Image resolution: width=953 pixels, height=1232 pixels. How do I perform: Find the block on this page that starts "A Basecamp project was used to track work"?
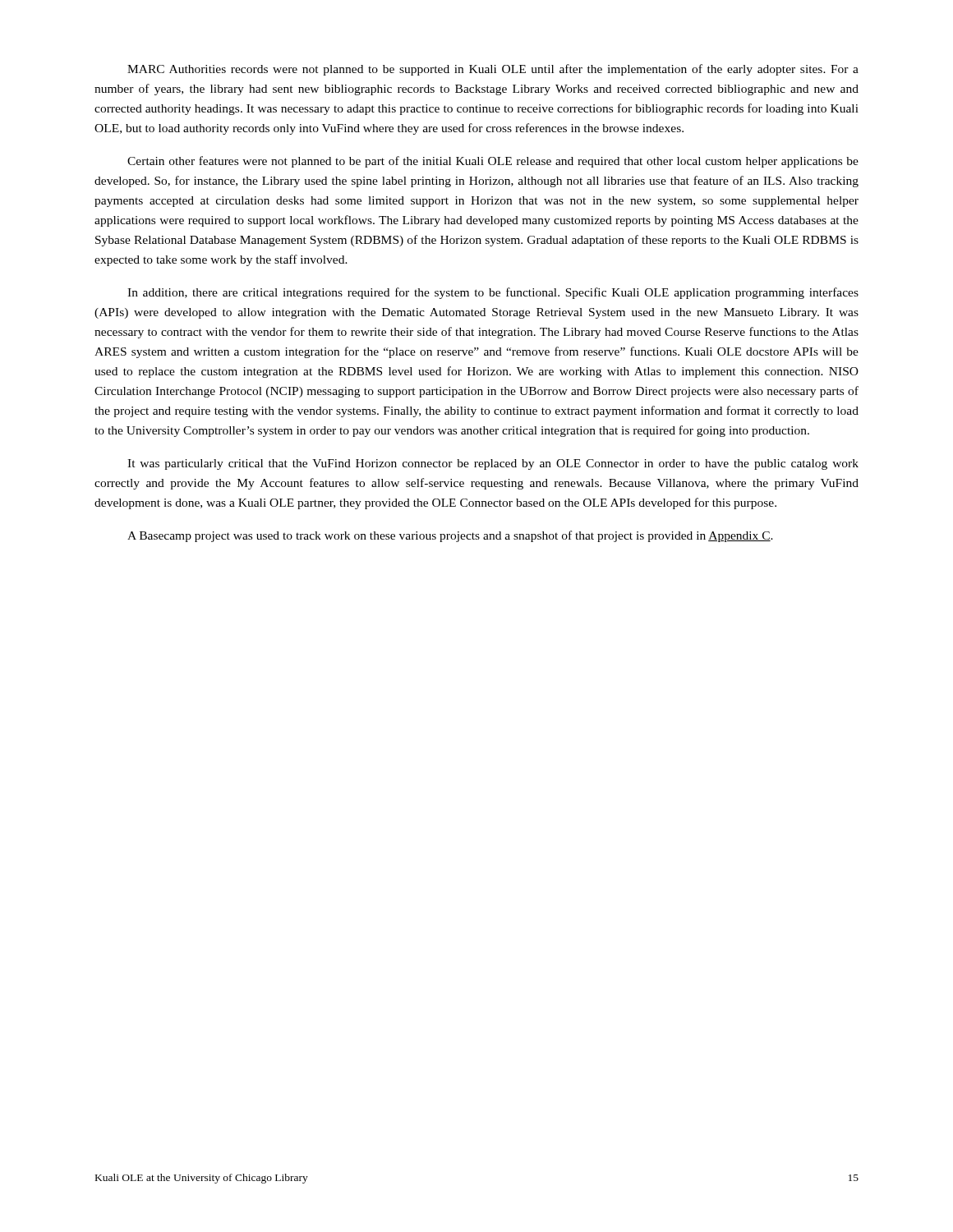(476, 536)
